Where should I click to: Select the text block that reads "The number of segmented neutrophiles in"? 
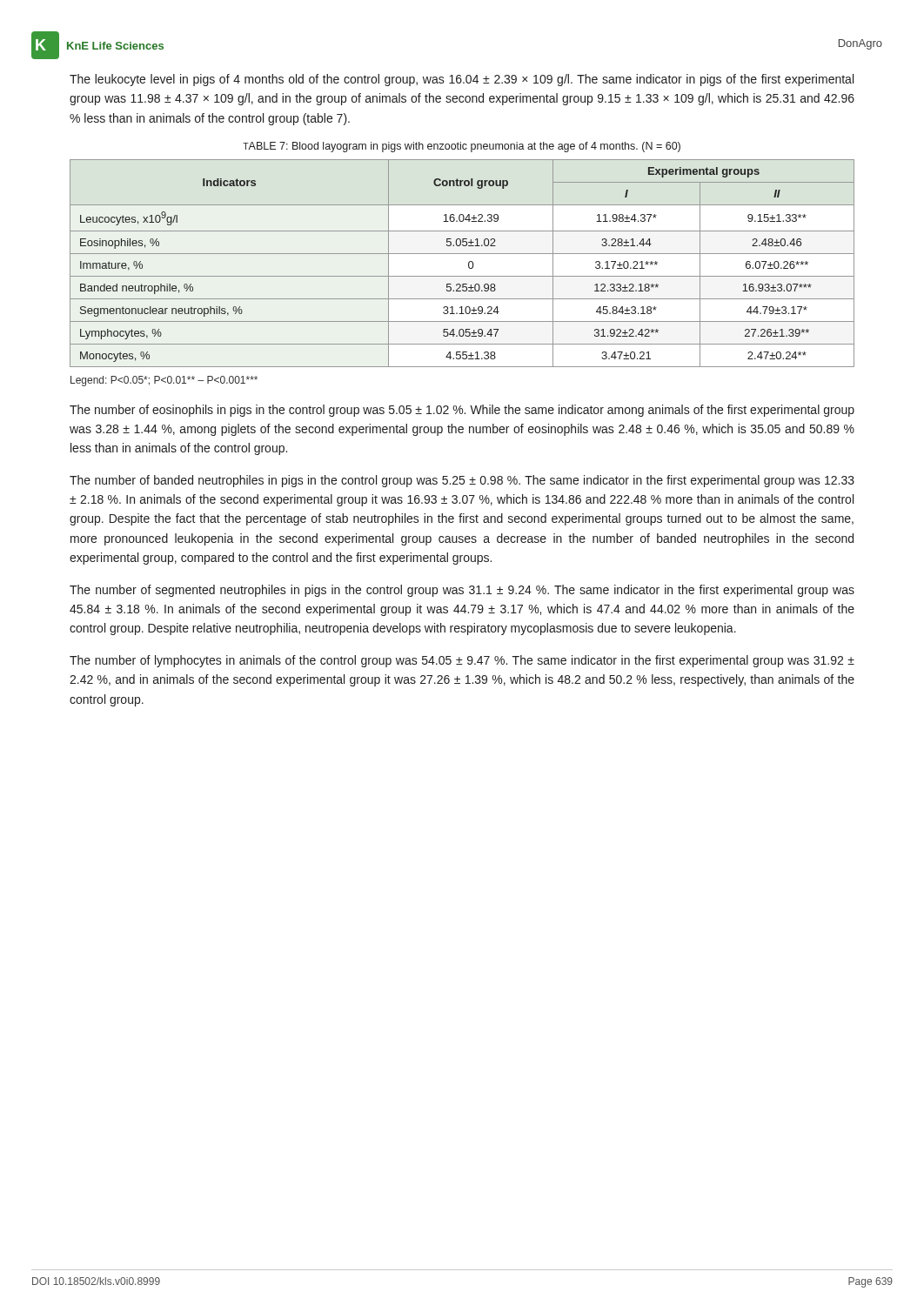(x=462, y=609)
